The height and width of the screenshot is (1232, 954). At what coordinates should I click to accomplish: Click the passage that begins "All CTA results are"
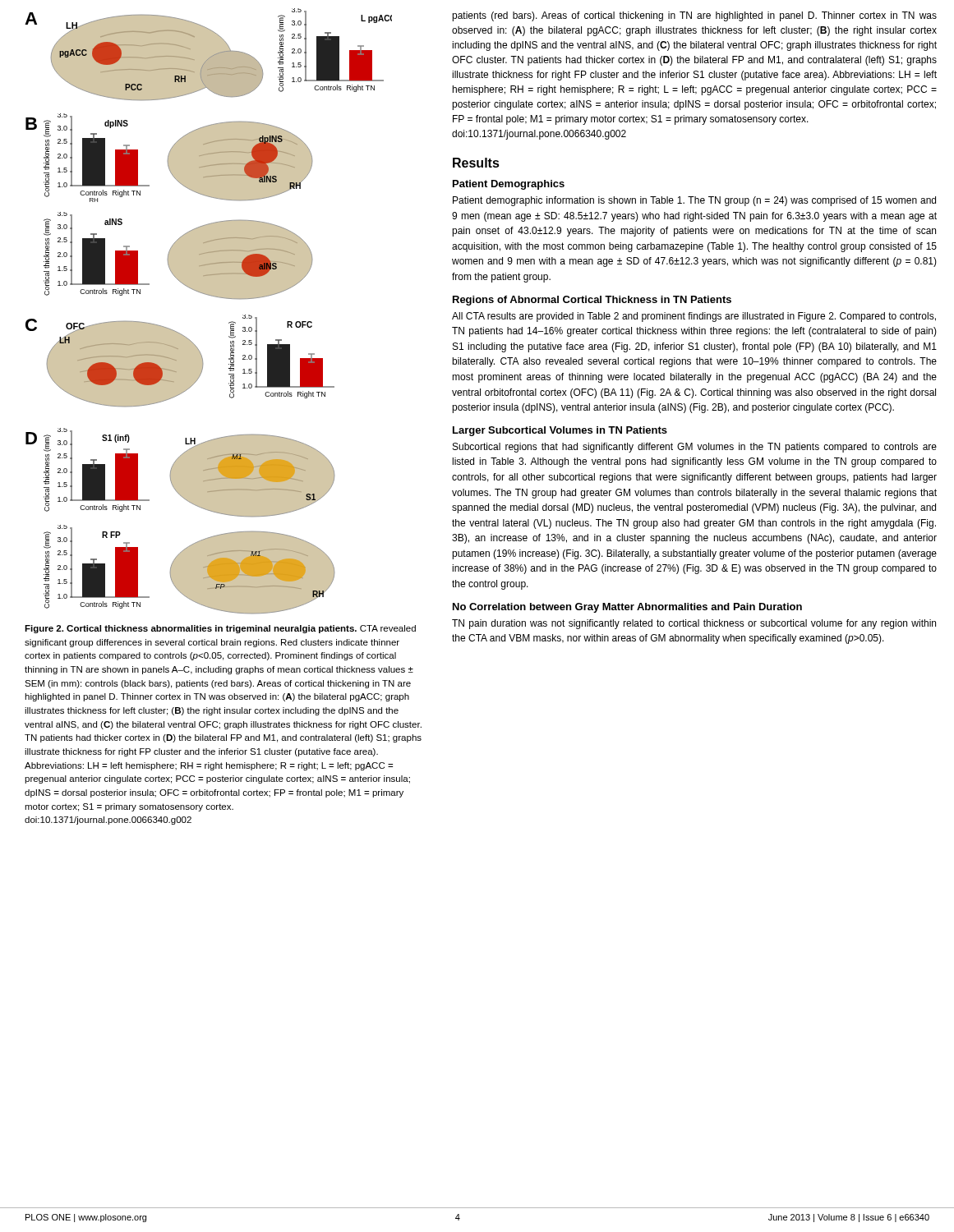pyautogui.click(x=694, y=362)
